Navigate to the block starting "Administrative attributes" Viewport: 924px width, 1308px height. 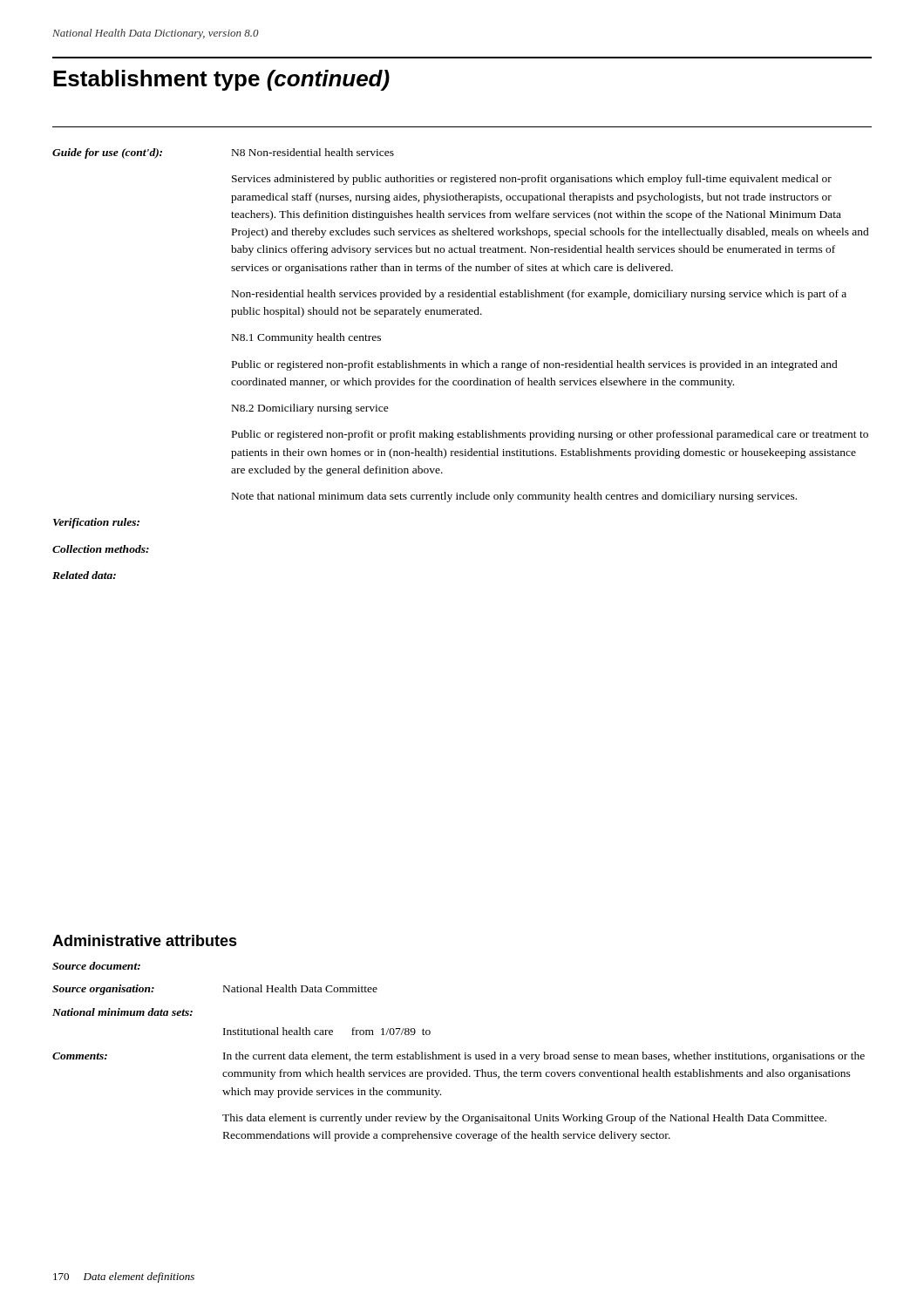pyautogui.click(x=145, y=941)
